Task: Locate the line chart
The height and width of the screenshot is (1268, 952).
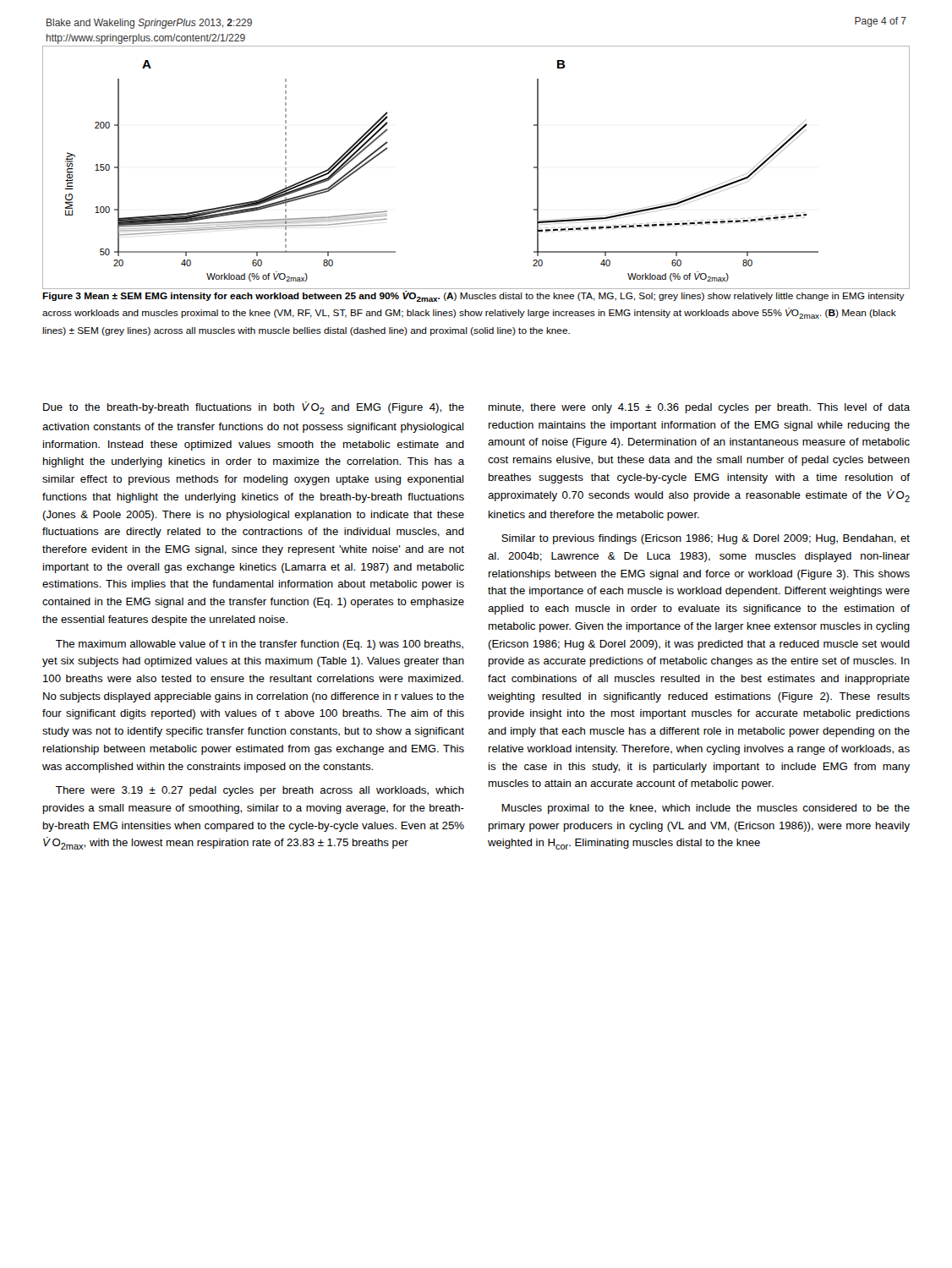Action: point(476,167)
